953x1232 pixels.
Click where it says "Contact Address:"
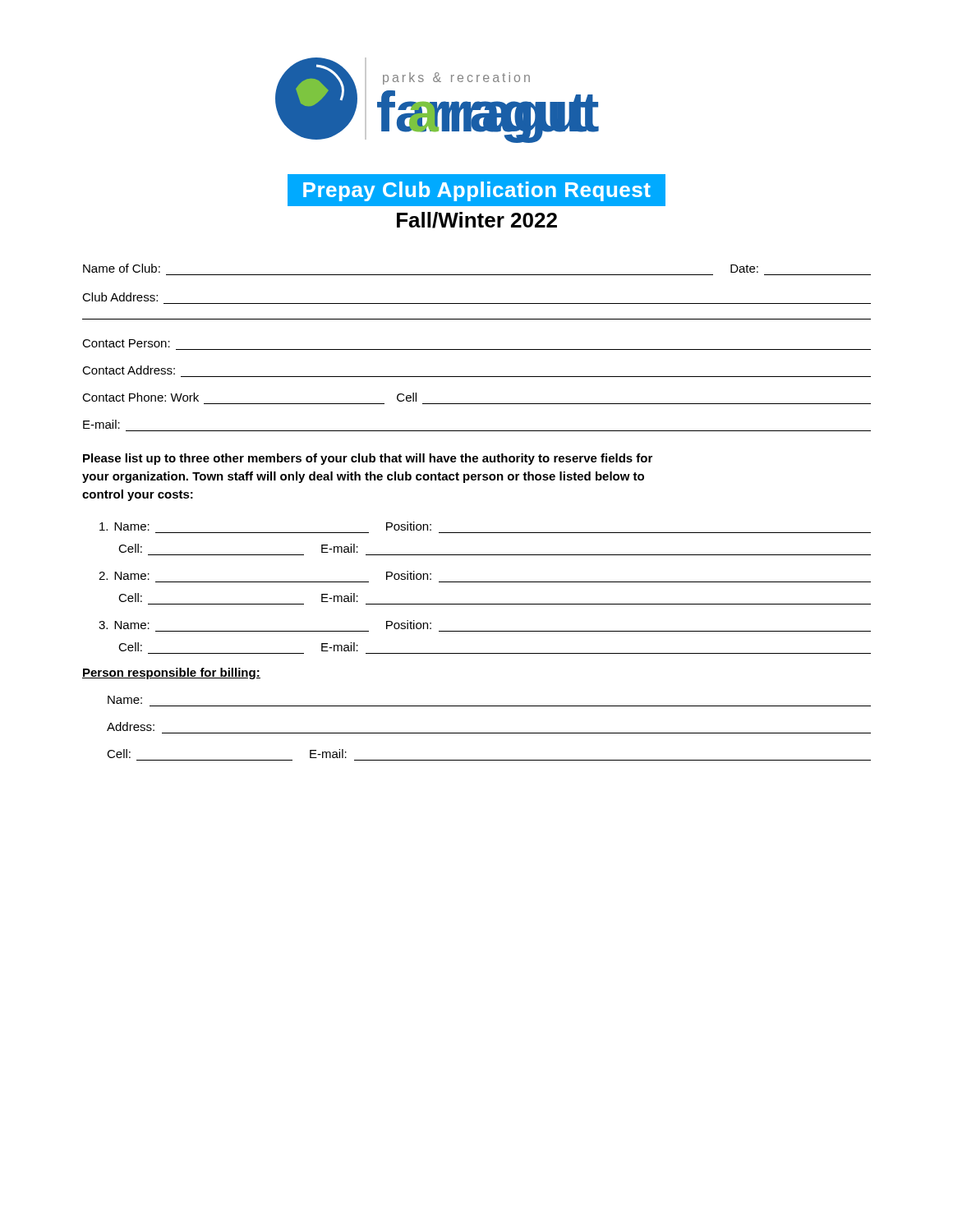tap(476, 369)
